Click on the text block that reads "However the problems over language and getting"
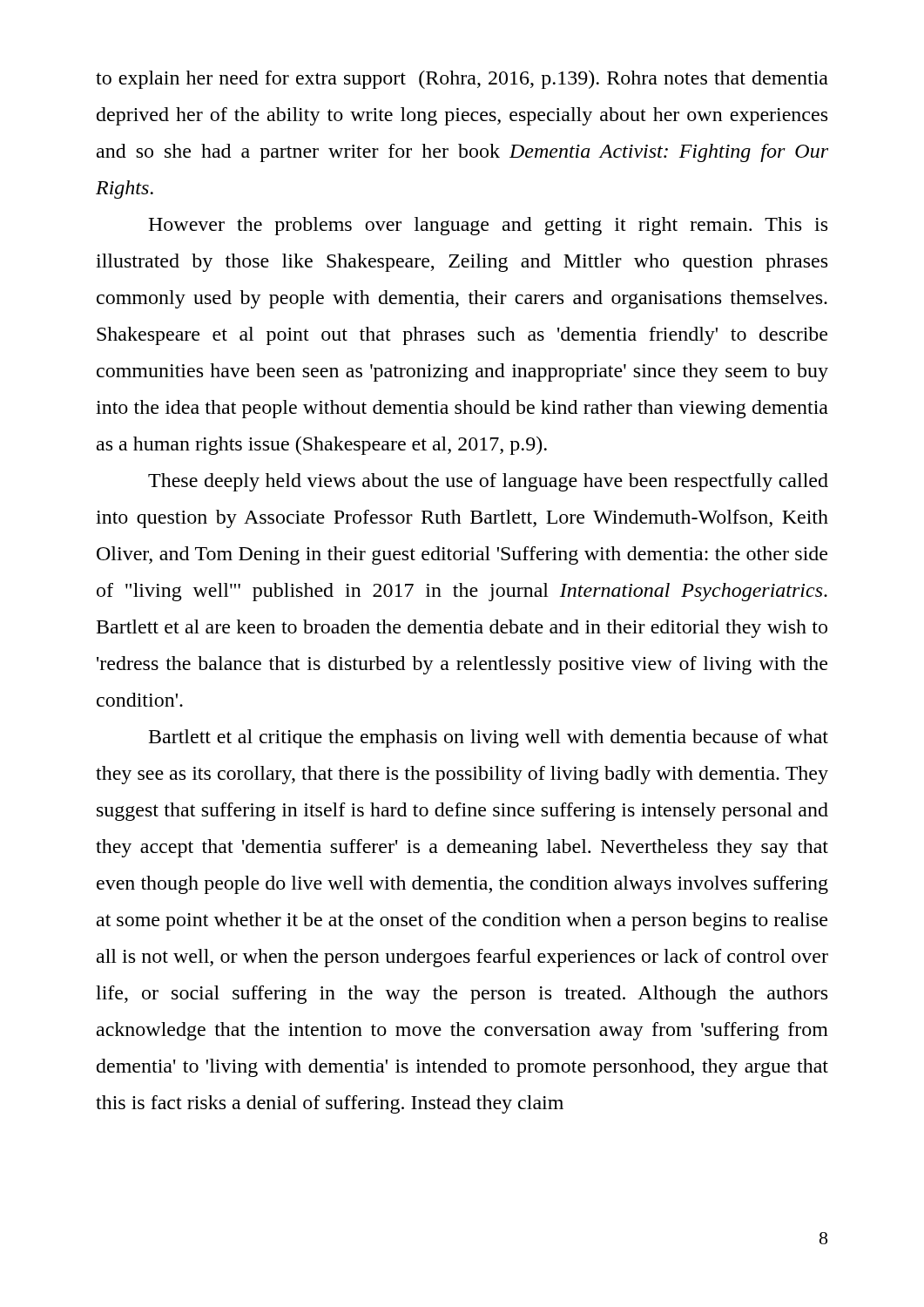Image resolution: width=924 pixels, height=1307 pixels. 462,334
